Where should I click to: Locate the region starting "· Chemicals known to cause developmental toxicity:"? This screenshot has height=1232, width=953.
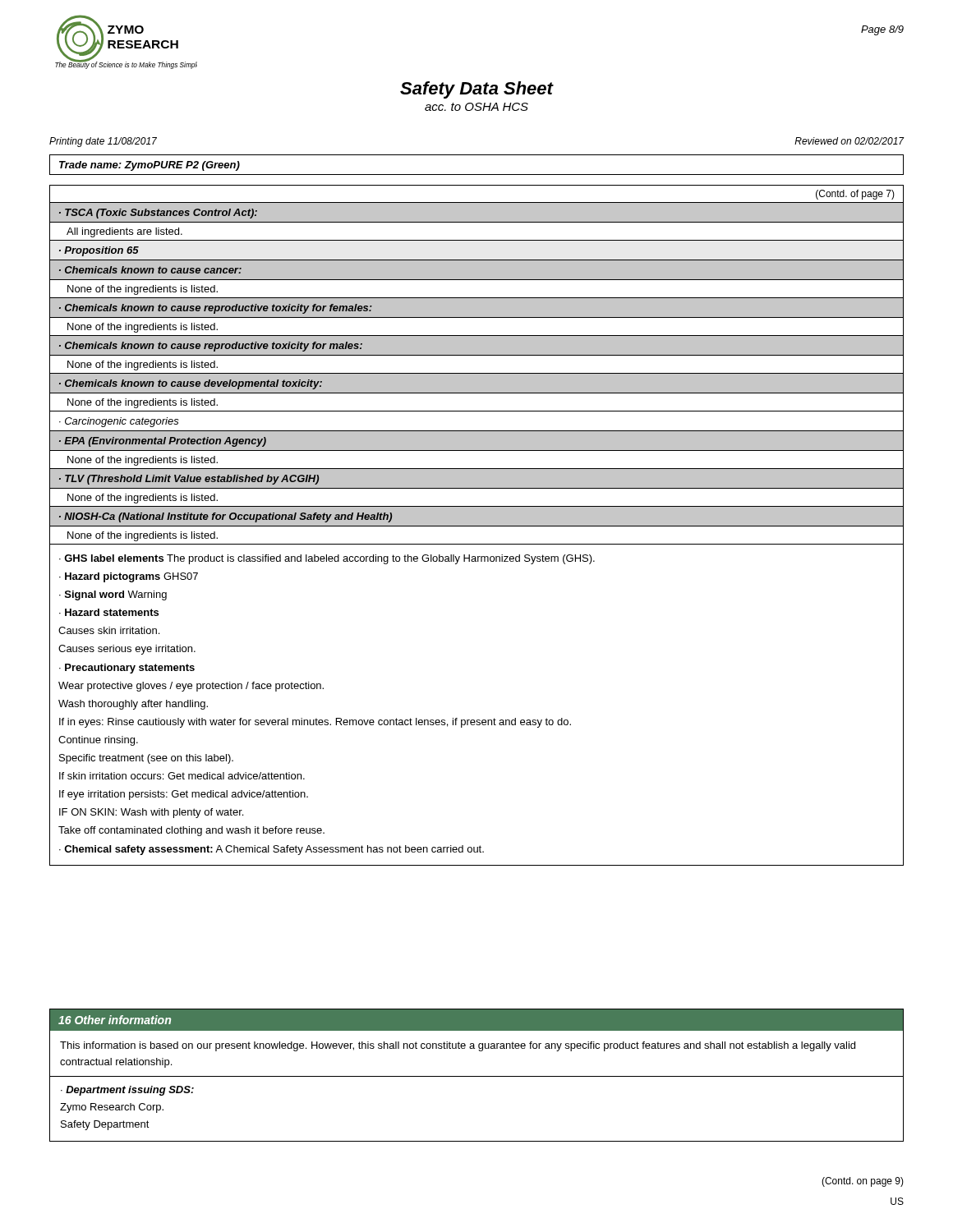pos(190,383)
